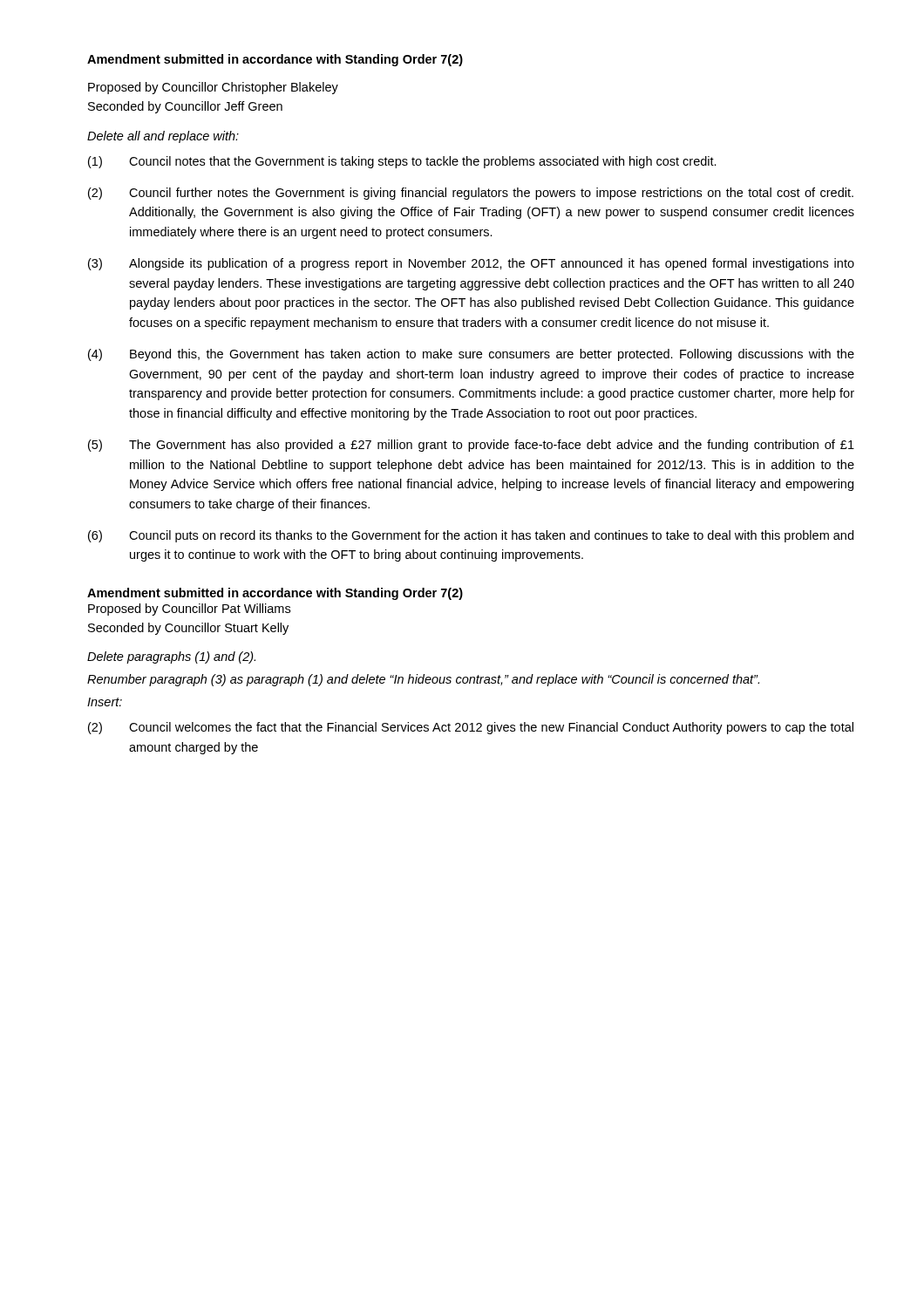Screen dimensions: 1308x924
Task: Click on the passage starting "Delete paragraphs (1) and (2)."
Action: point(172,657)
